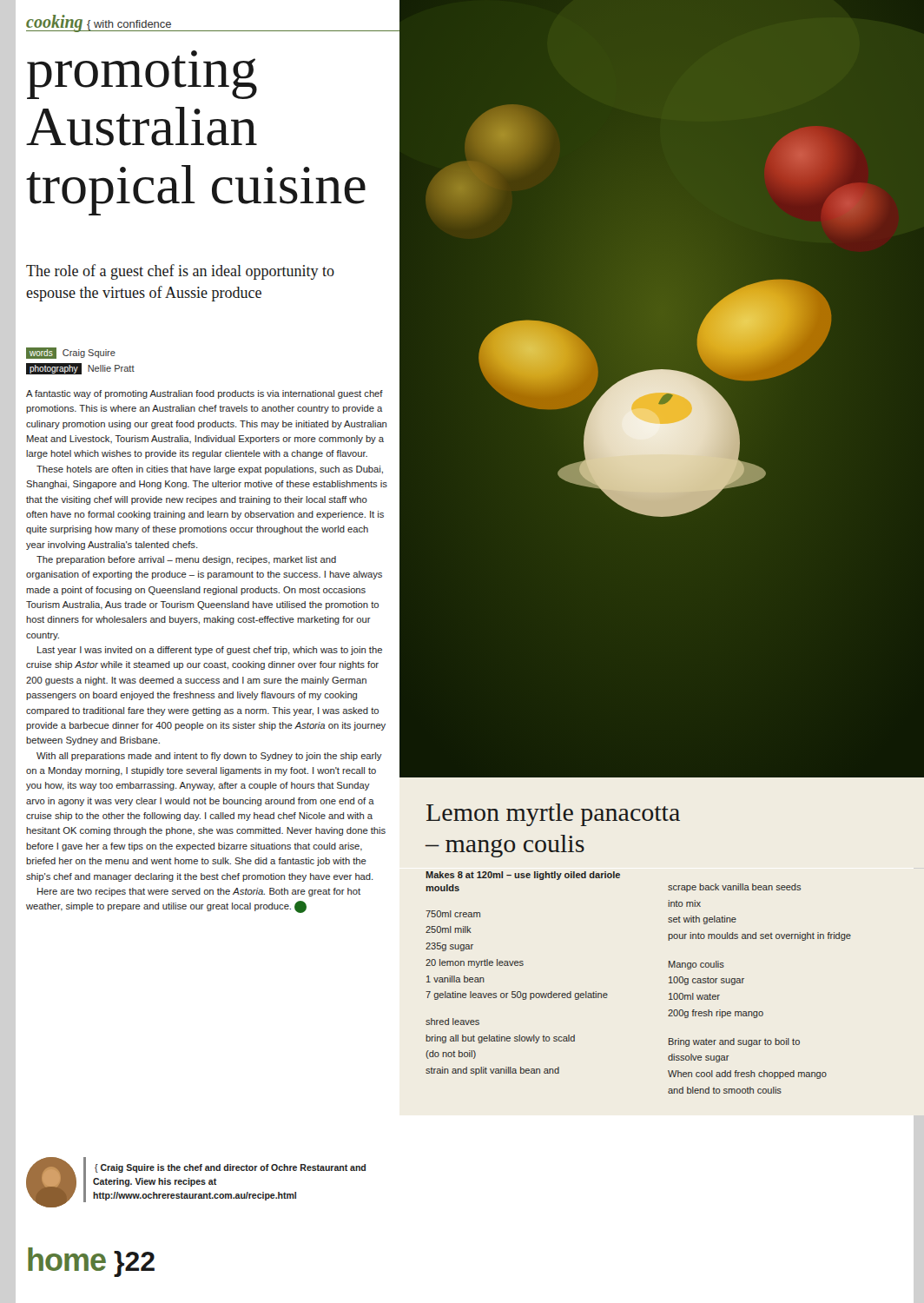Where does it say "250ml milk"?
The height and width of the screenshot is (1303, 924).
click(x=448, y=930)
